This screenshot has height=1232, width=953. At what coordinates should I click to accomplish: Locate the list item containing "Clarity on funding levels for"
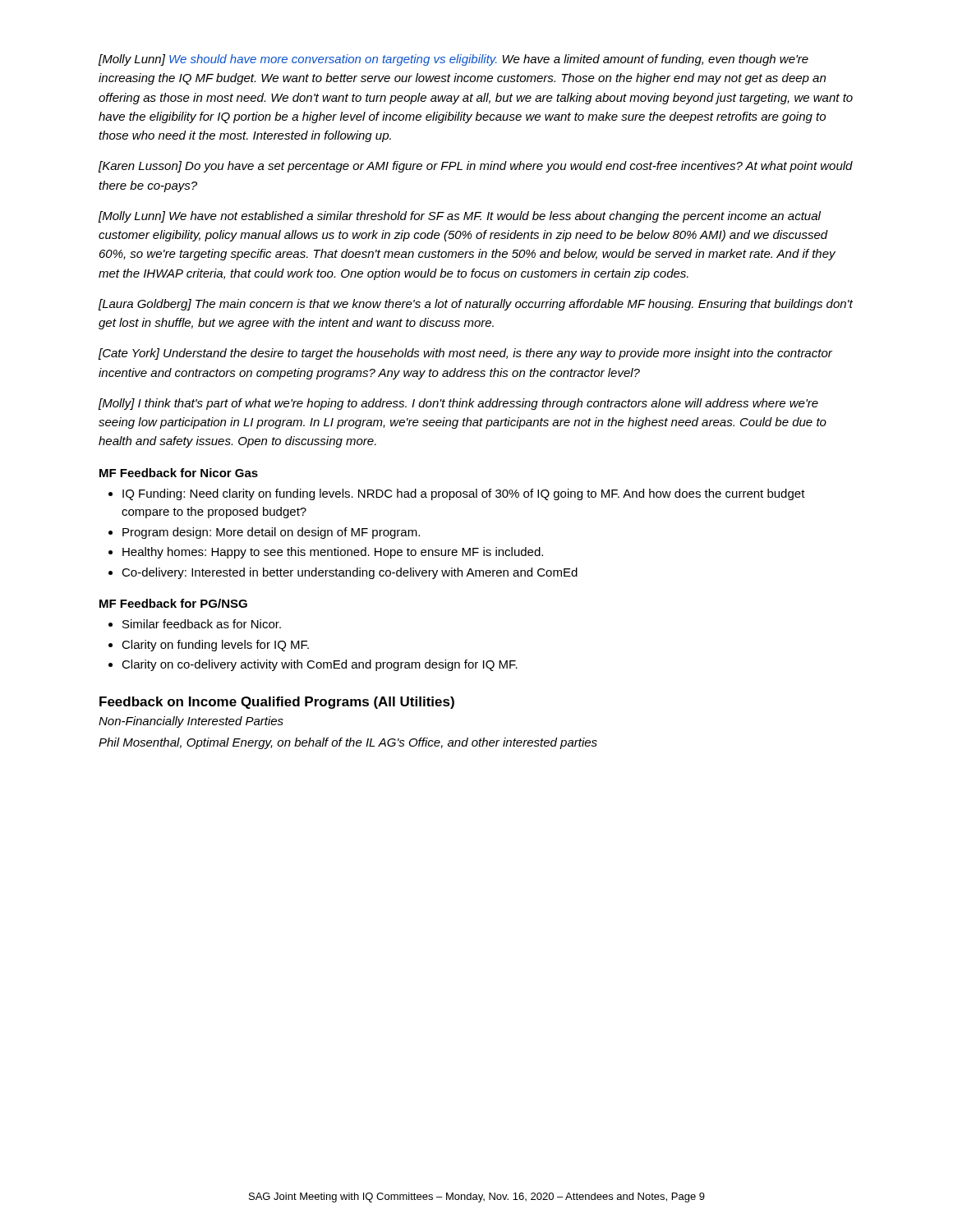pos(209,646)
